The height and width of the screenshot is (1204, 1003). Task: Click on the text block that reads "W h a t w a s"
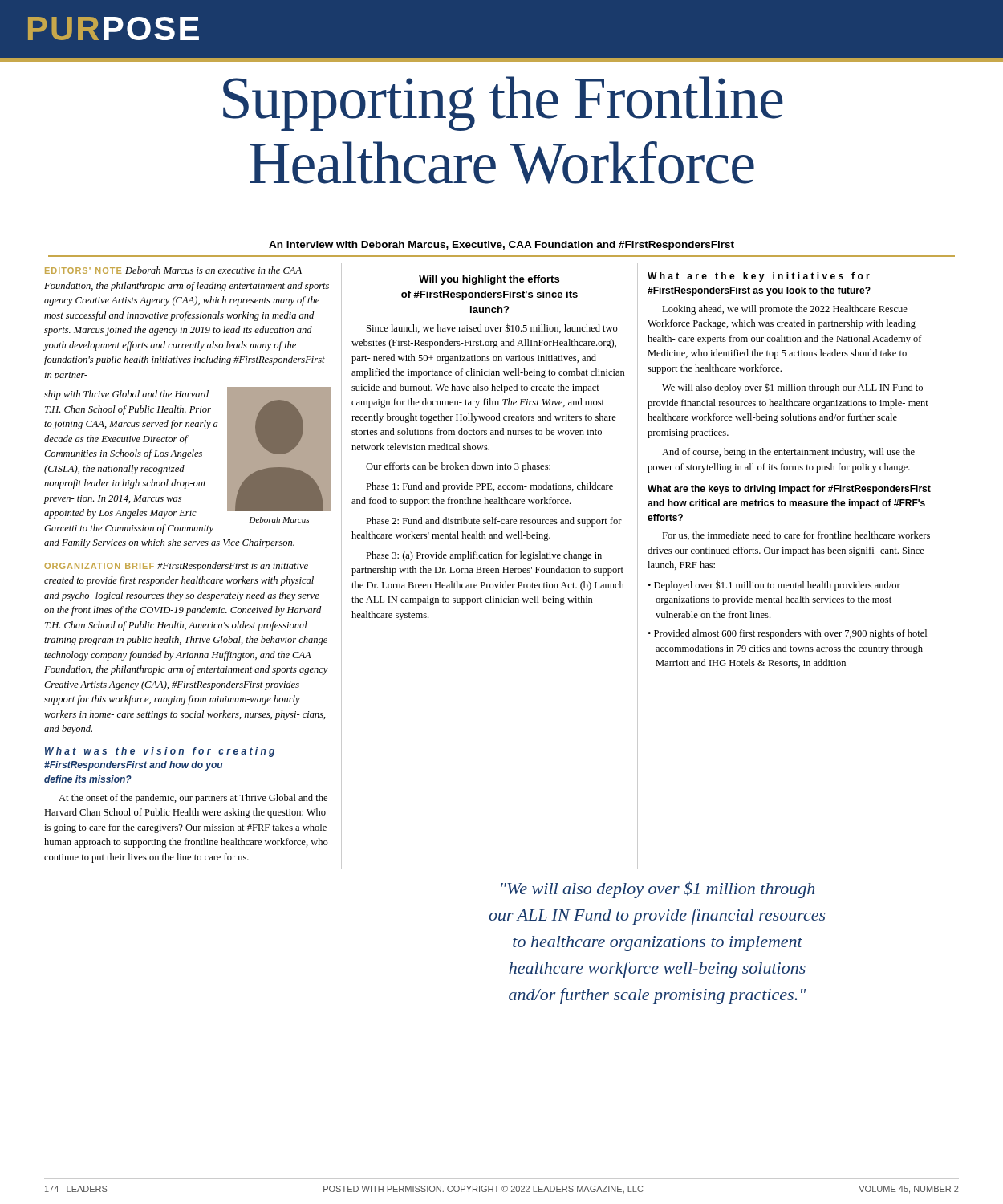tap(188, 805)
